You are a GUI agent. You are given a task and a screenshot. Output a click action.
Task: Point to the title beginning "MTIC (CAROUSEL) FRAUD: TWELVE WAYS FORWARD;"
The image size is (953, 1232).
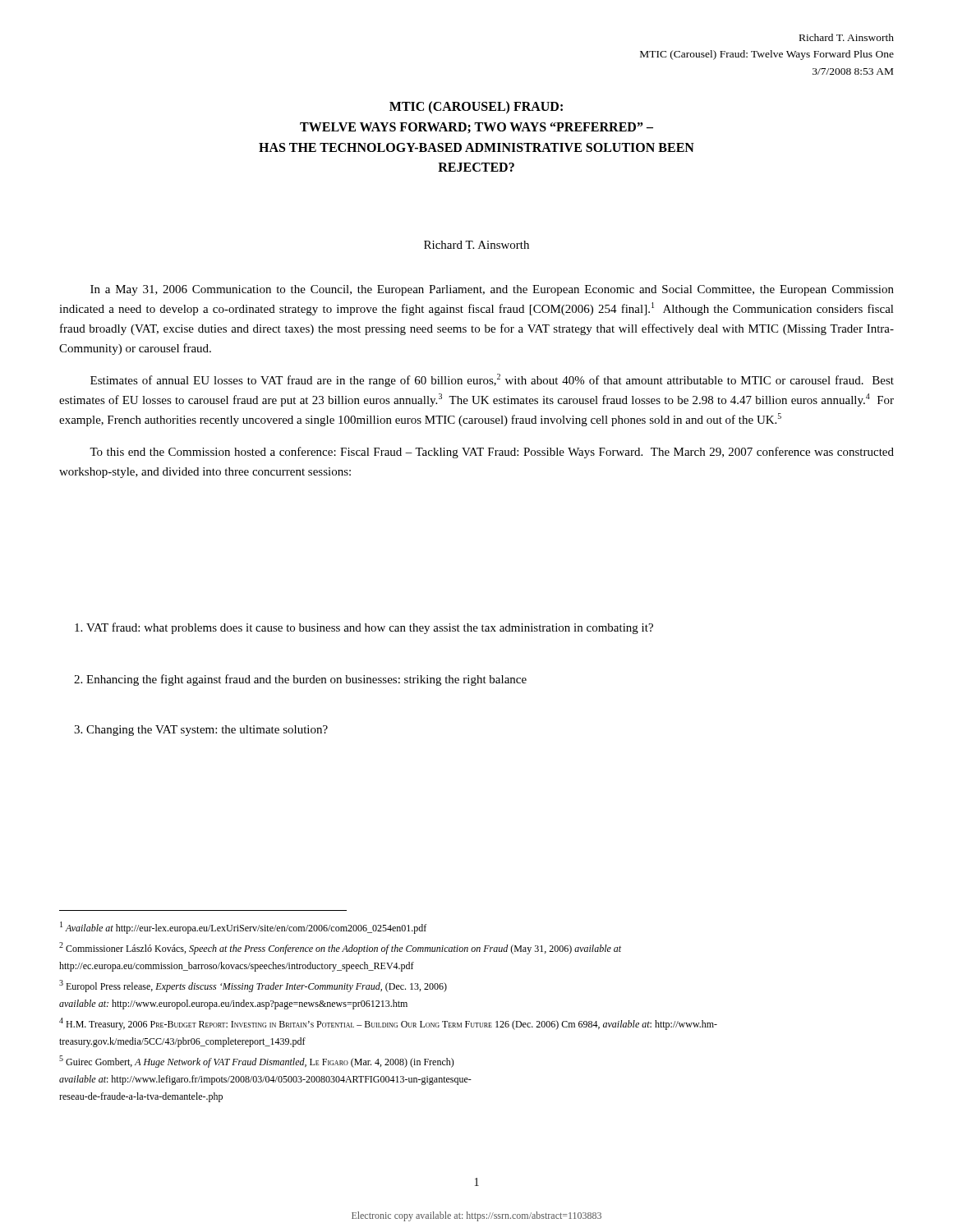point(476,138)
